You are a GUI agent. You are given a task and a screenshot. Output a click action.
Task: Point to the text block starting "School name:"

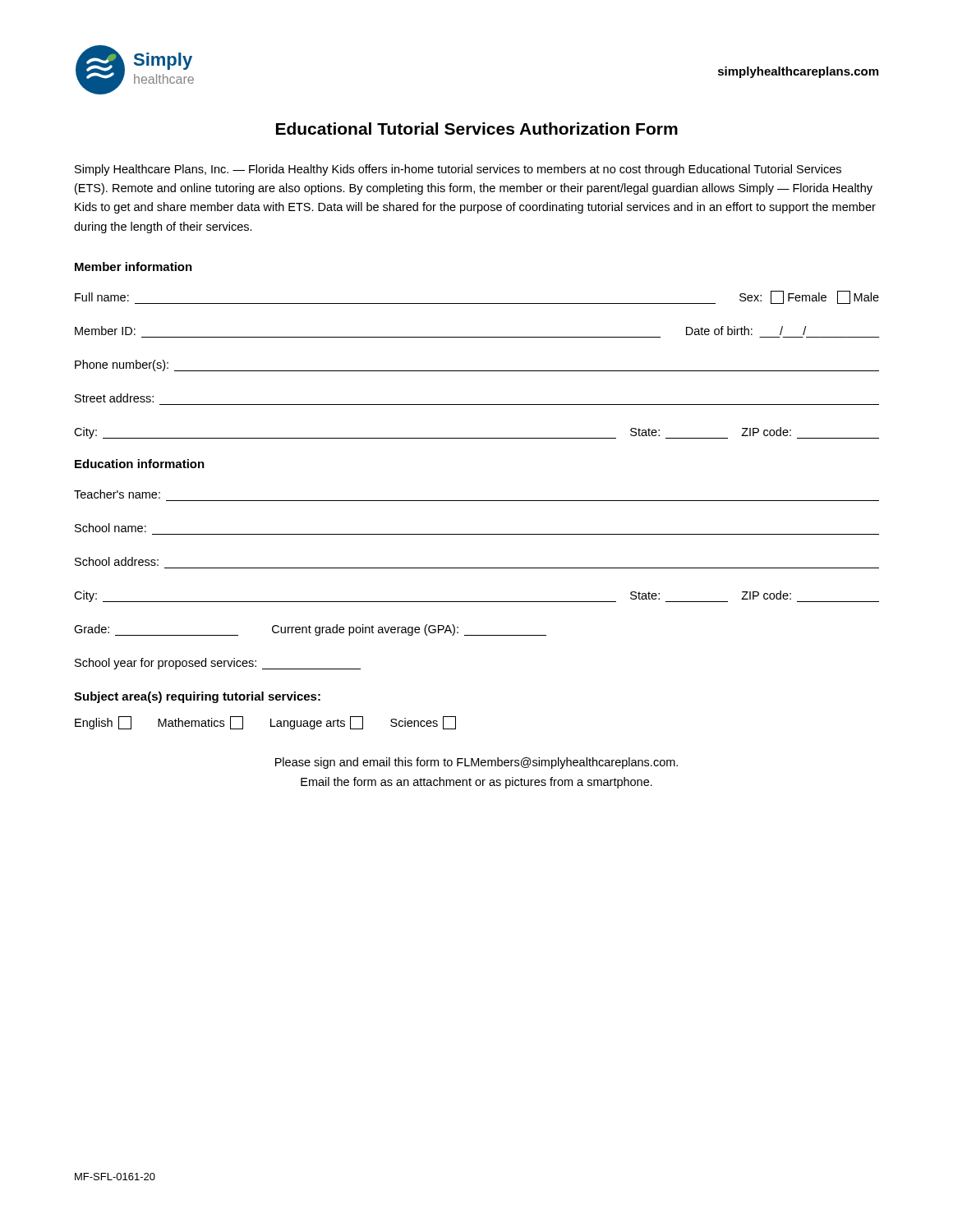click(476, 527)
